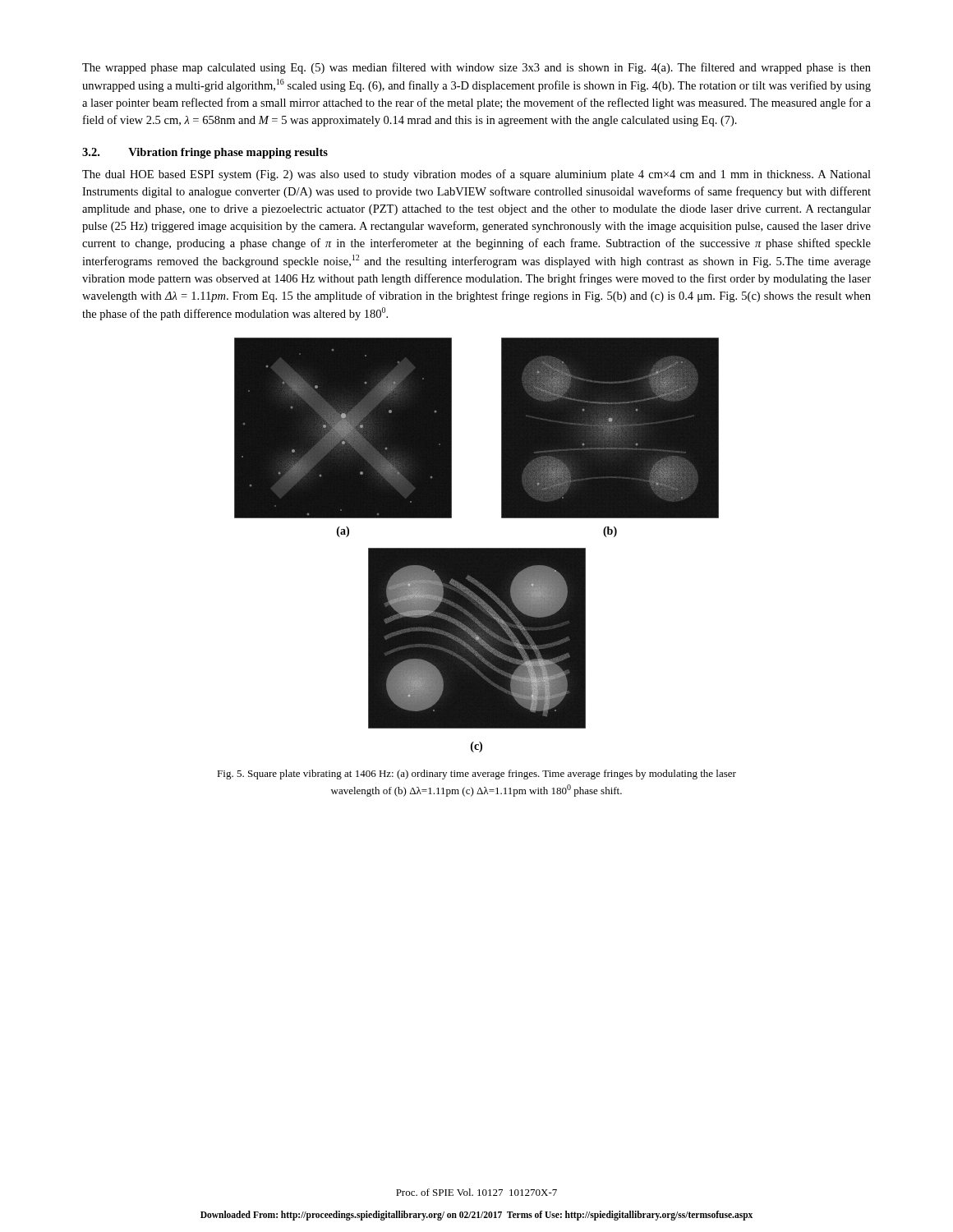Navigate to the passage starting "The dual HOE based ESPI system"
Viewport: 953px width, 1232px height.
476,244
